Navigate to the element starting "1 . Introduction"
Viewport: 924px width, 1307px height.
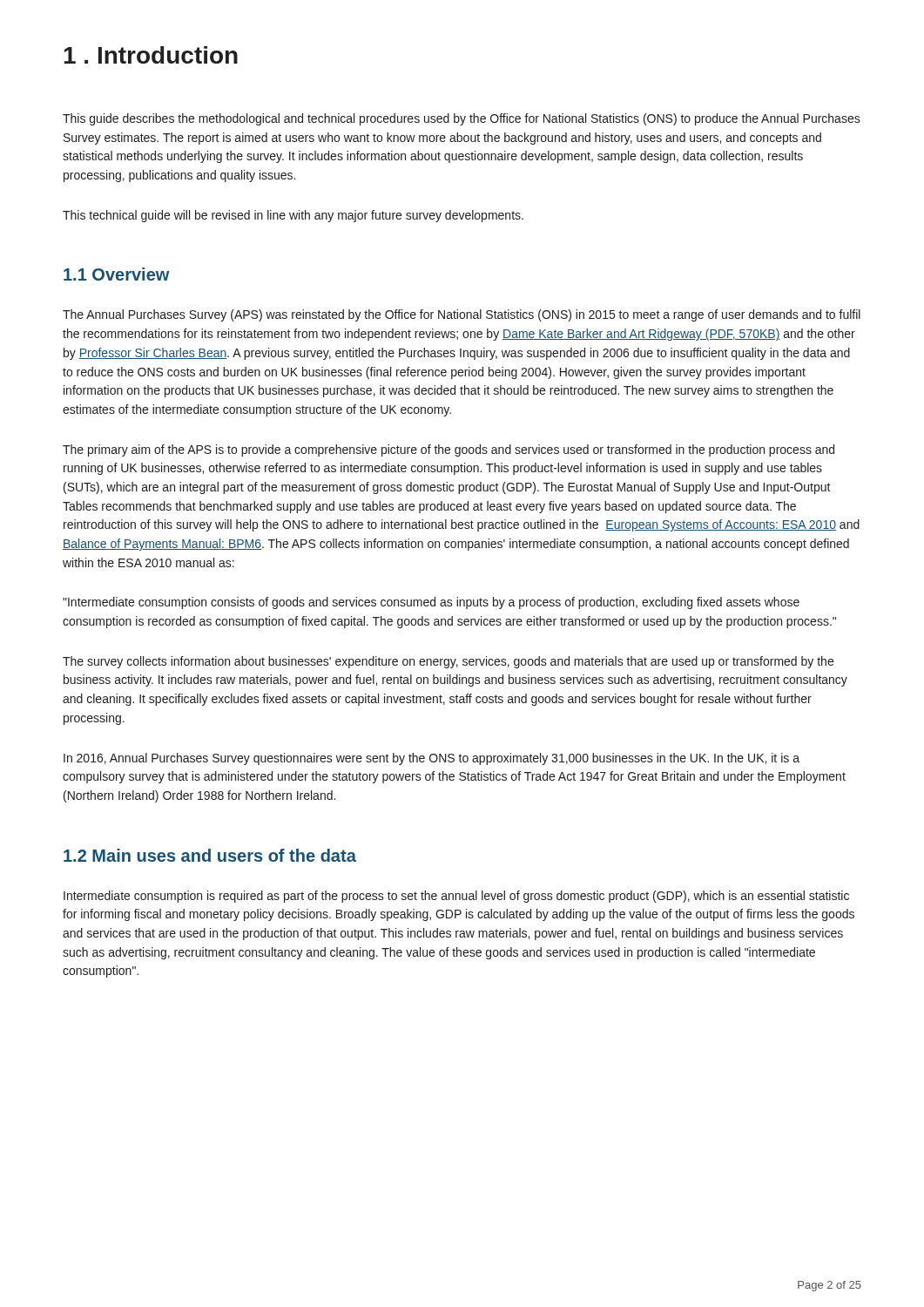151,55
